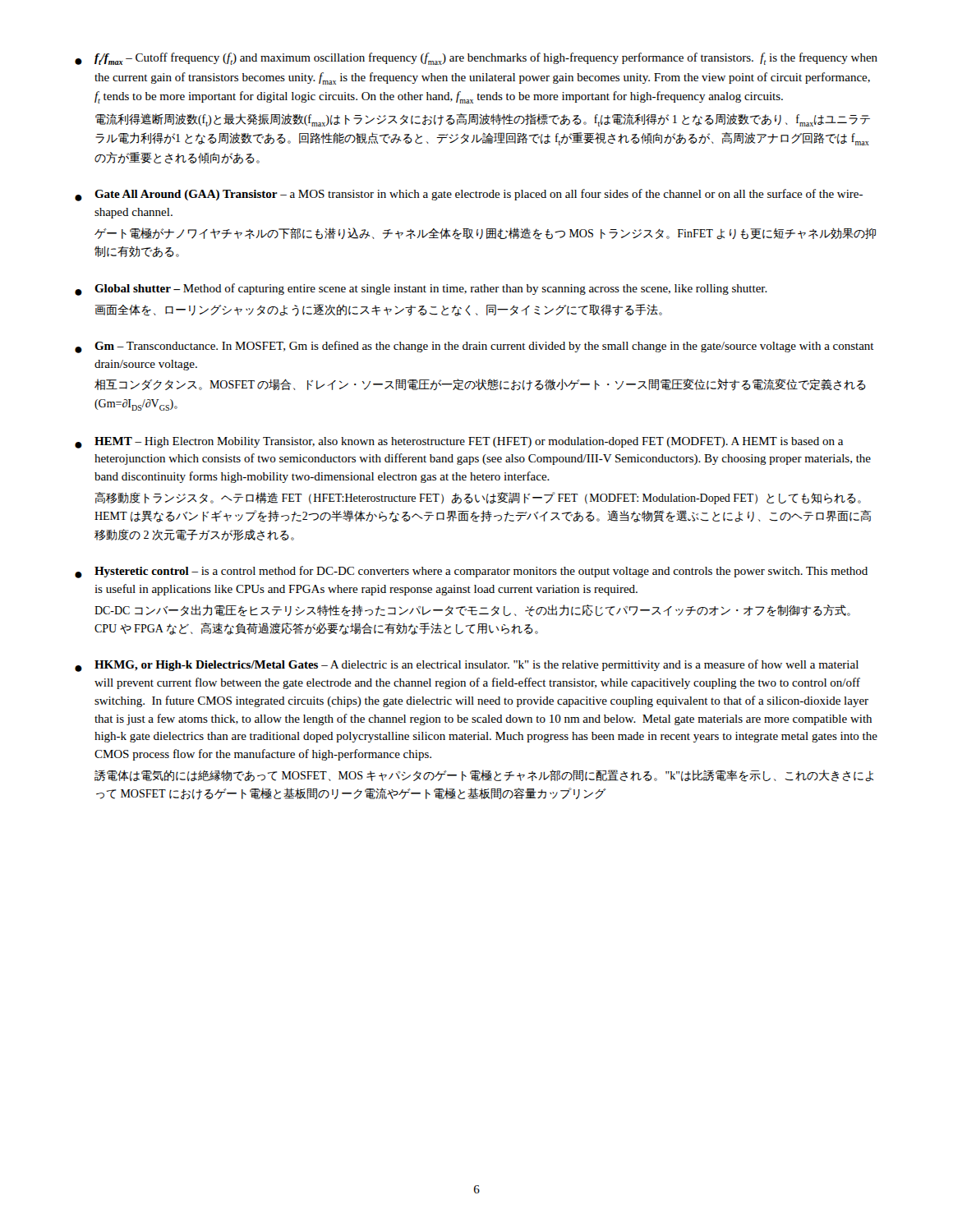Navigate to the passage starting "● HEMT – High Electron Mobility Transistor, also"

476,490
